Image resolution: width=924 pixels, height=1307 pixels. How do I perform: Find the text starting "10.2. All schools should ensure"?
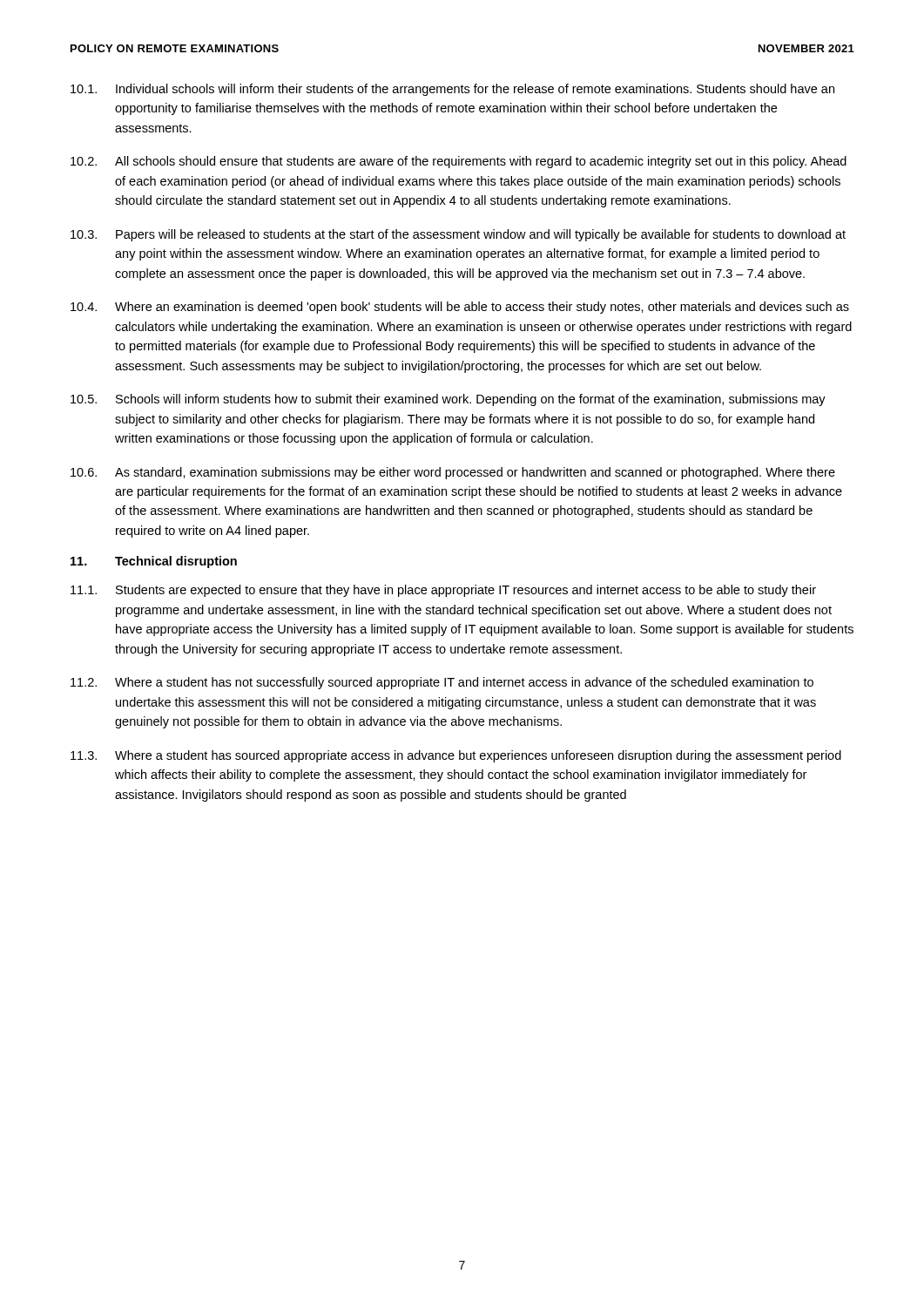point(462,181)
